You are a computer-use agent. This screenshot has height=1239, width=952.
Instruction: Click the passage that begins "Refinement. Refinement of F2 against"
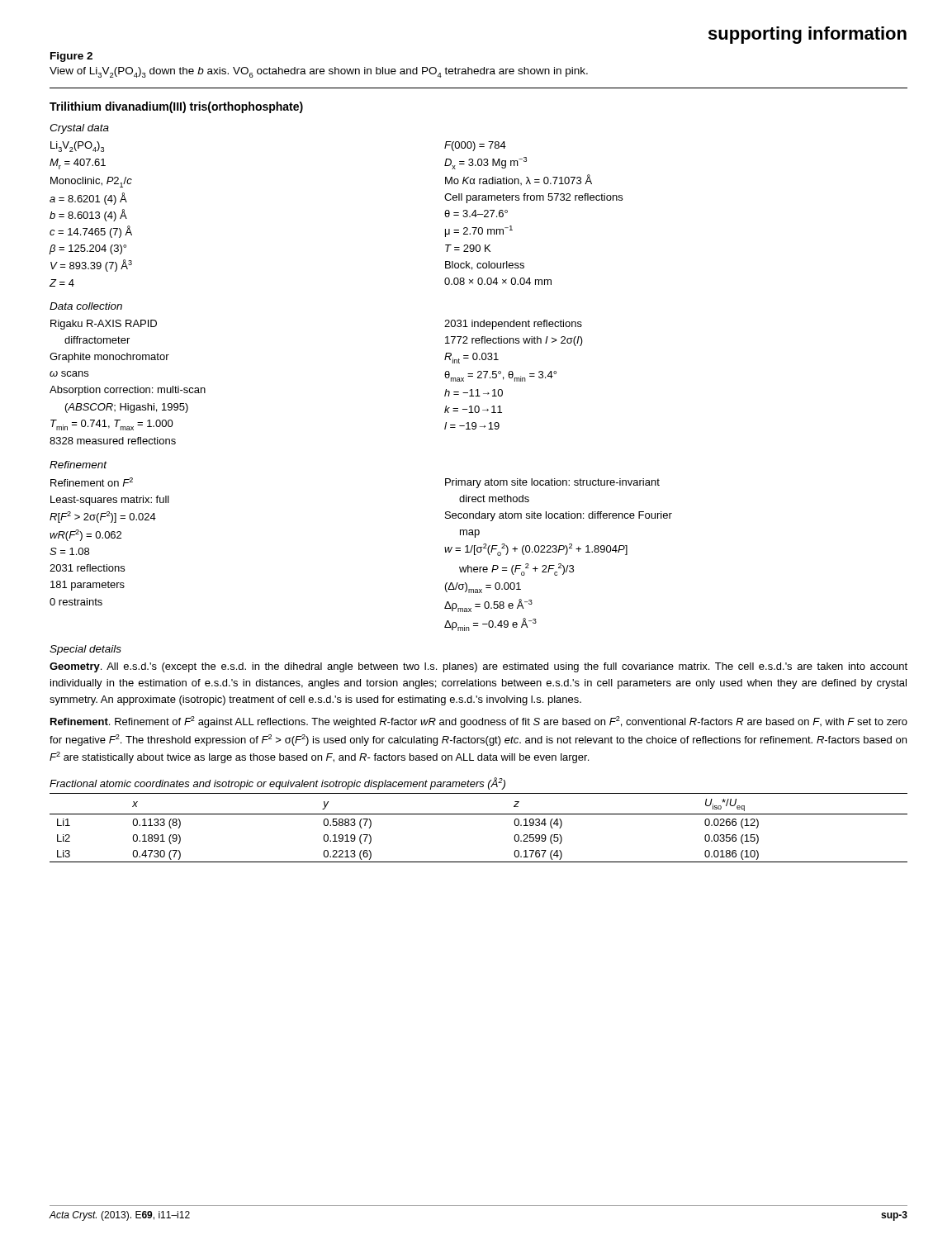(478, 739)
